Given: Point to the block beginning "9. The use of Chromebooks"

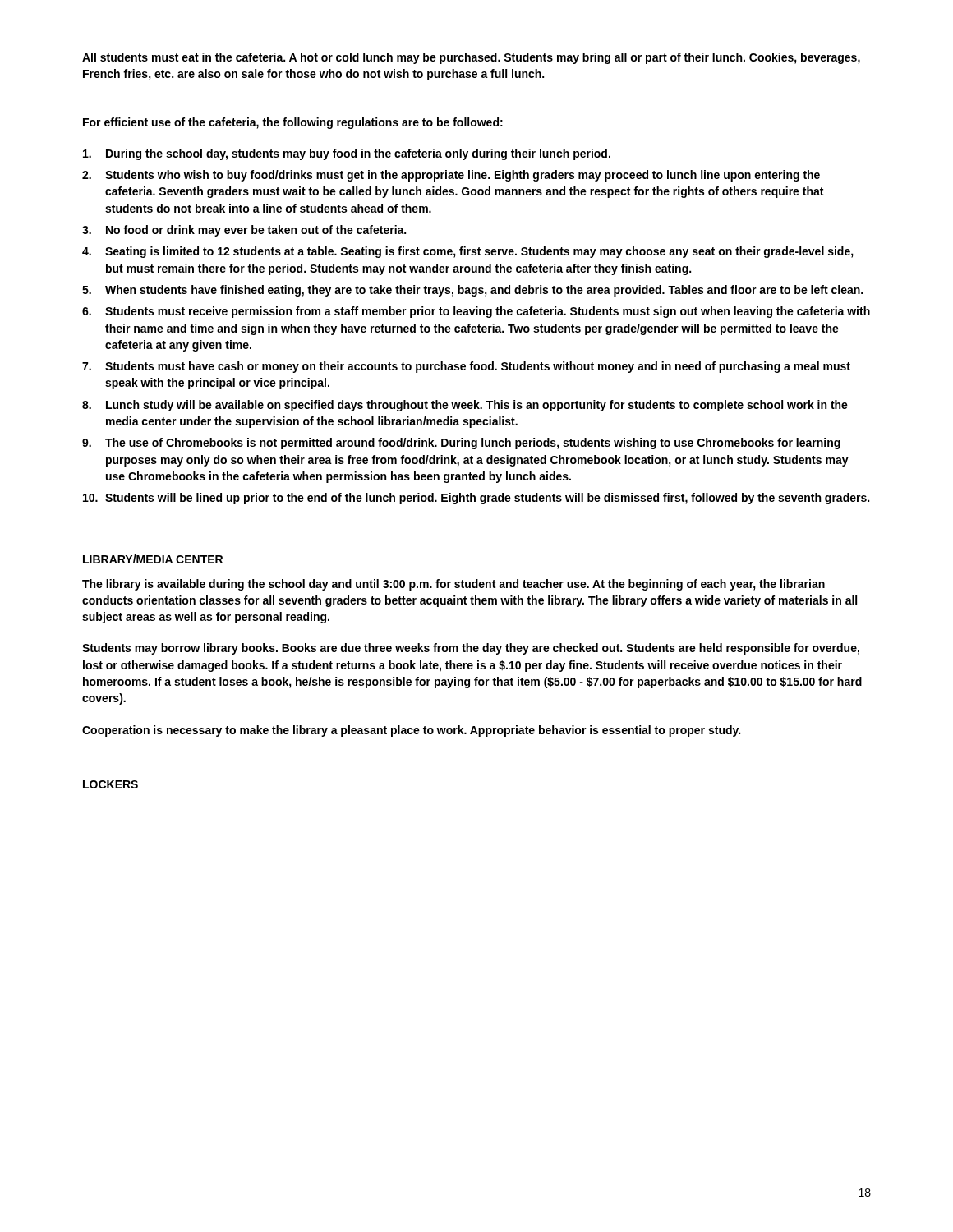Looking at the screenshot, I should click(x=476, y=460).
